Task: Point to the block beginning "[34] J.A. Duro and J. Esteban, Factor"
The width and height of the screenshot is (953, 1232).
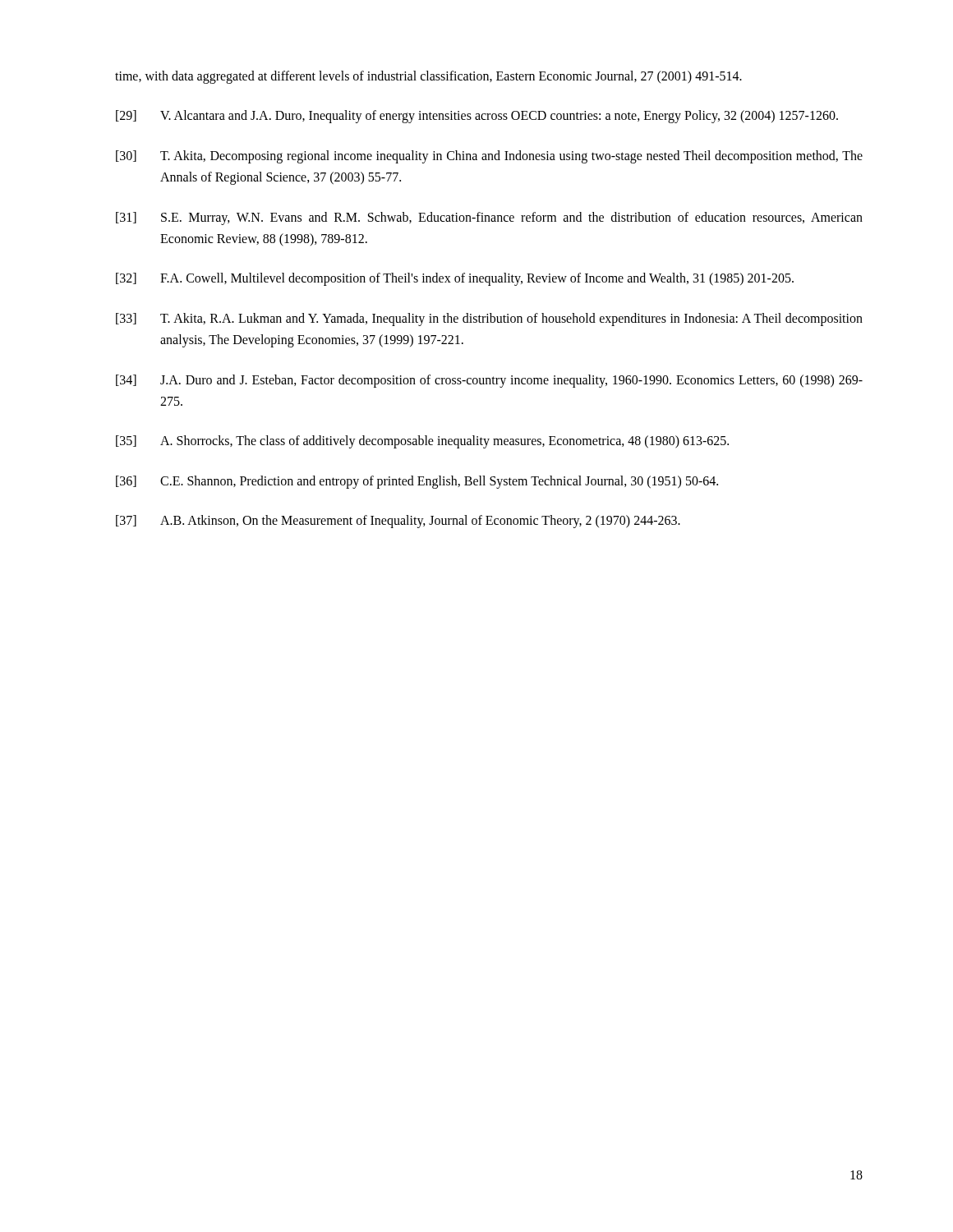Action: point(489,391)
